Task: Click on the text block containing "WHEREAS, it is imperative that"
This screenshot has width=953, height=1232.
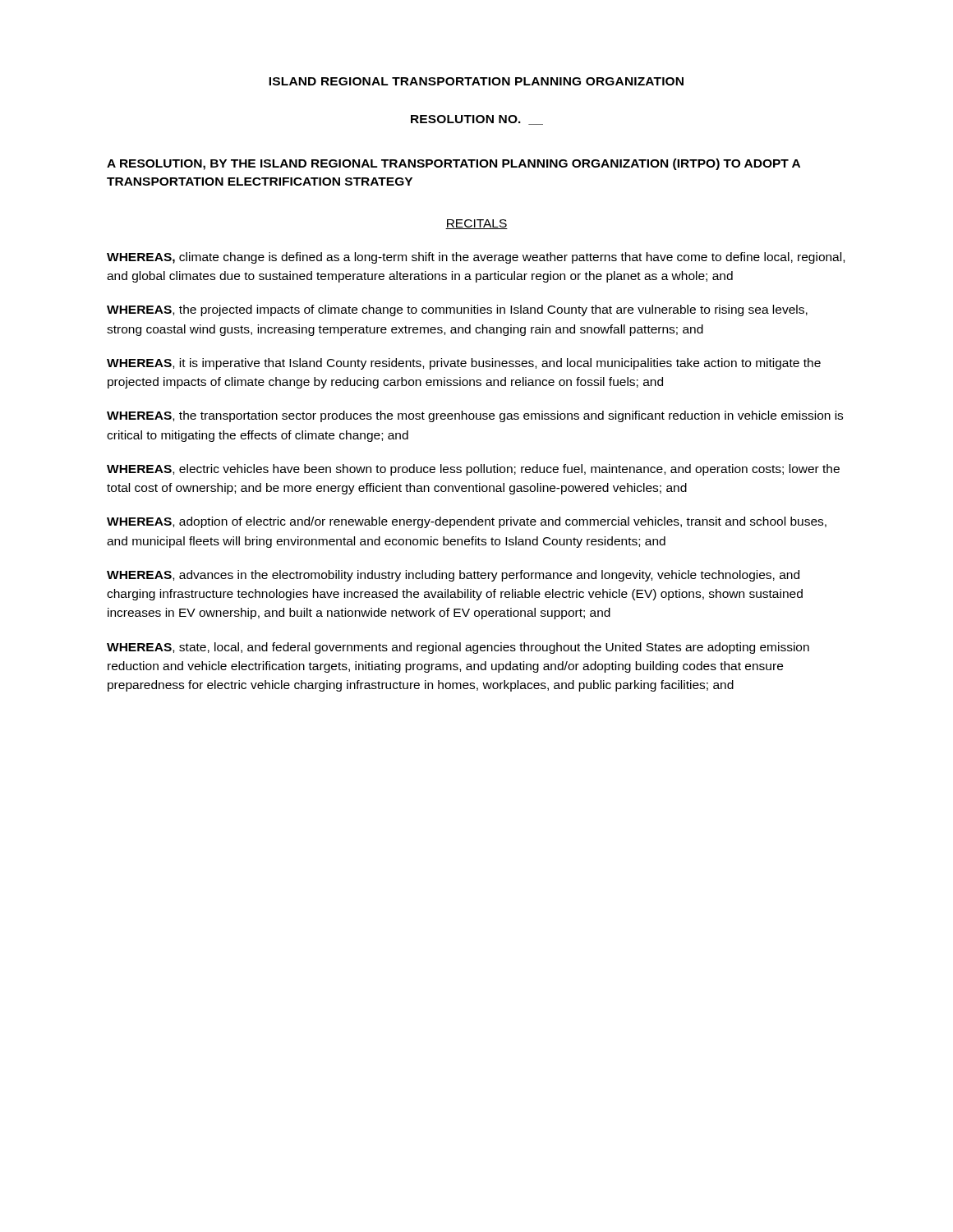Action: point(464,372)
